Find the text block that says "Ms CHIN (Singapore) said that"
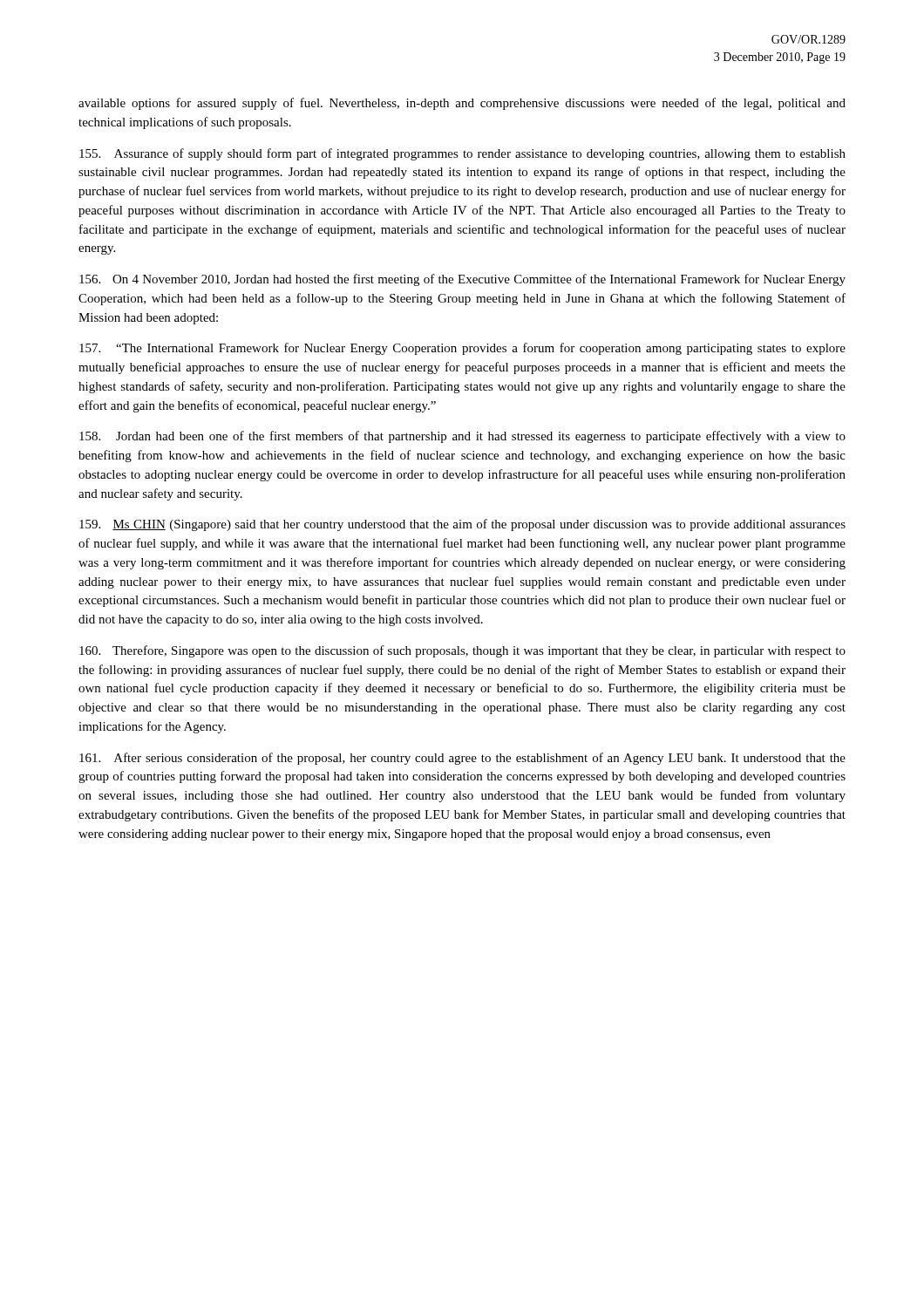The height and width of the screenshot is (1308, 924). pos(462,572)
